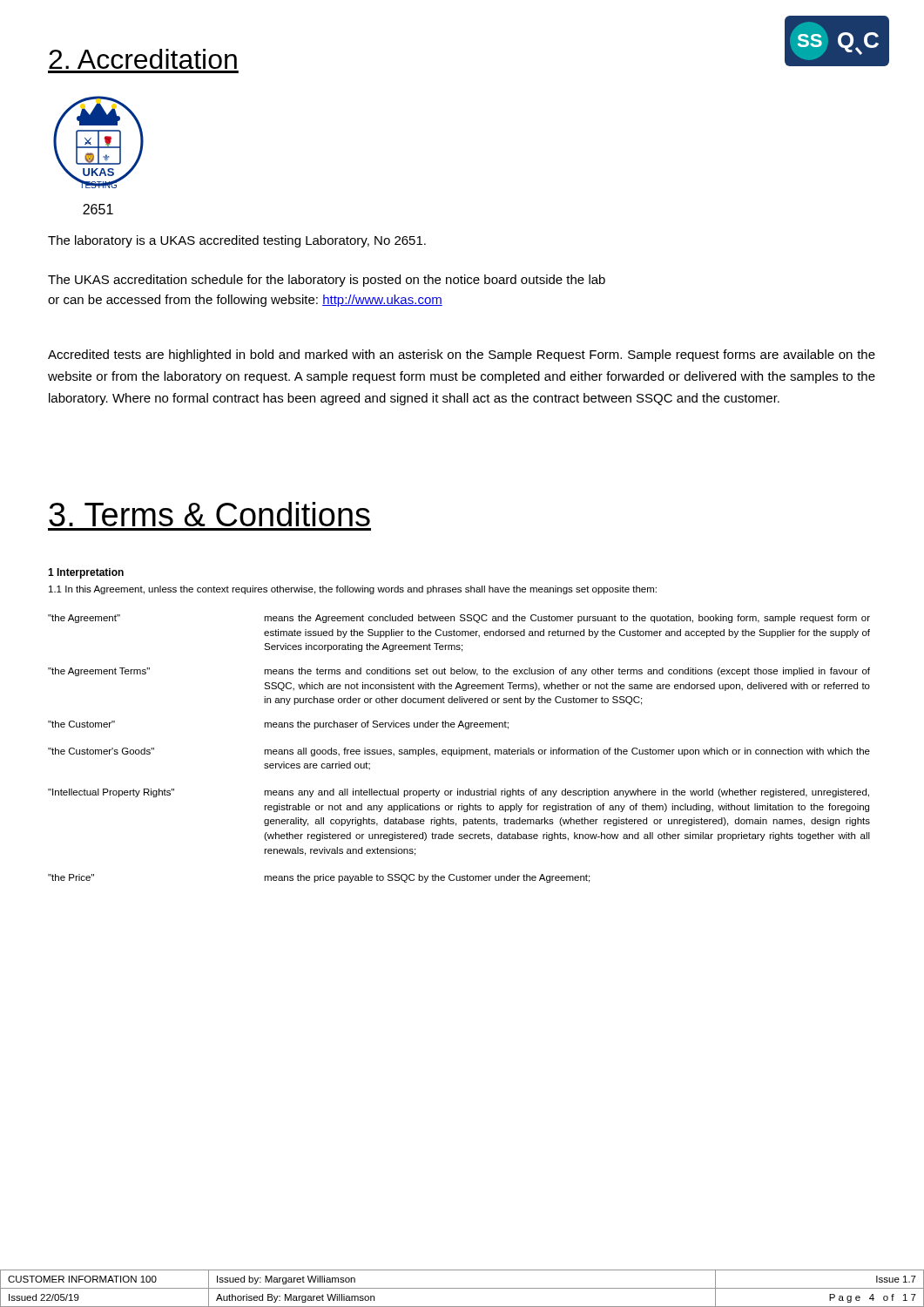Navigate to the text block starting ""the Agreement Terms" means the terms and conditions"
This screenshot has height=1307, width=924.
click(462, 688)
